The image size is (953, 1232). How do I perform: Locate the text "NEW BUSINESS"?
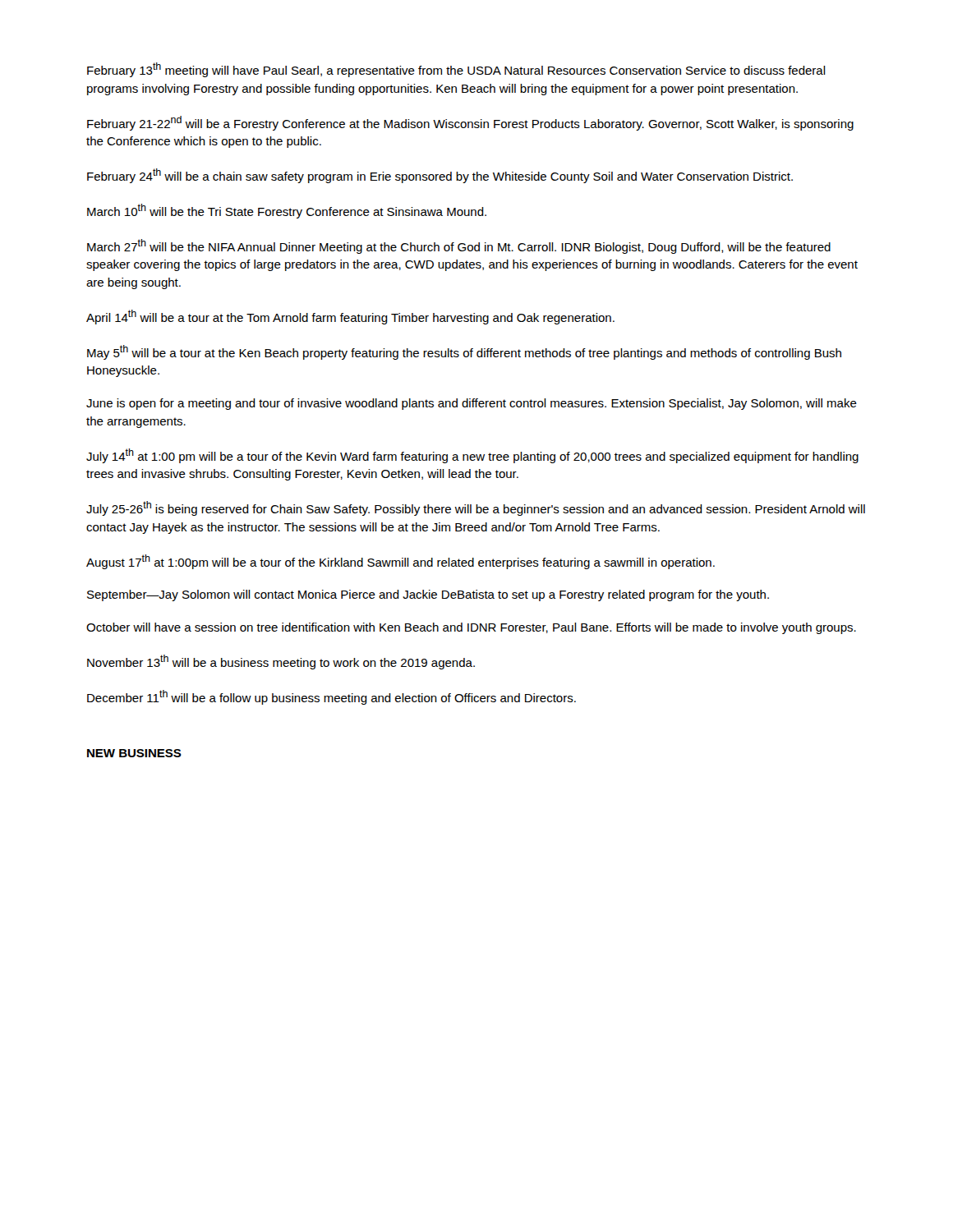tap(134, 753)
